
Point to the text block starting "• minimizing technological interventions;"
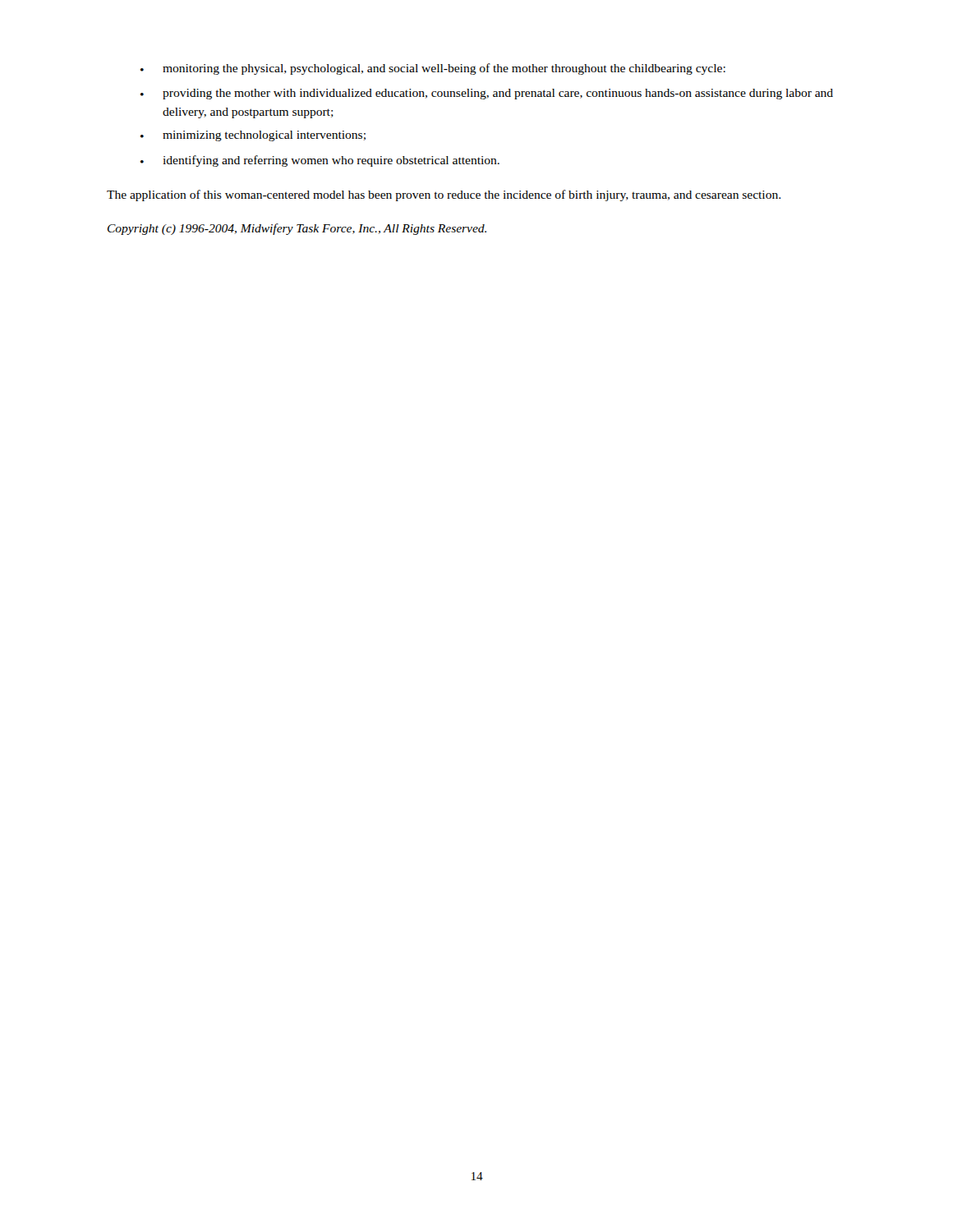[x=253, y=136]
